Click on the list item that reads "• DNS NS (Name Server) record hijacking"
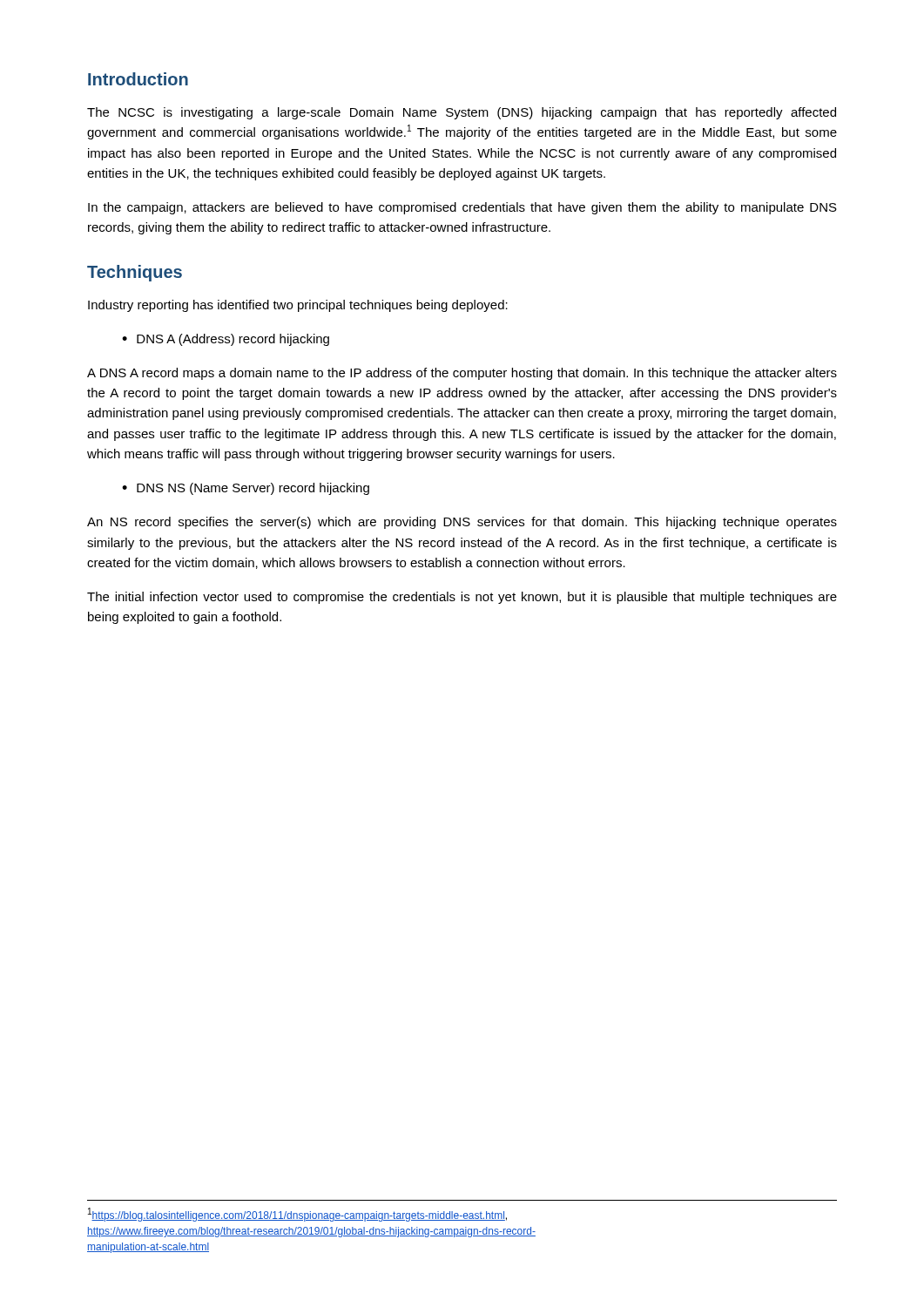This screenshot has width=924, height=1307. point(246,489)
